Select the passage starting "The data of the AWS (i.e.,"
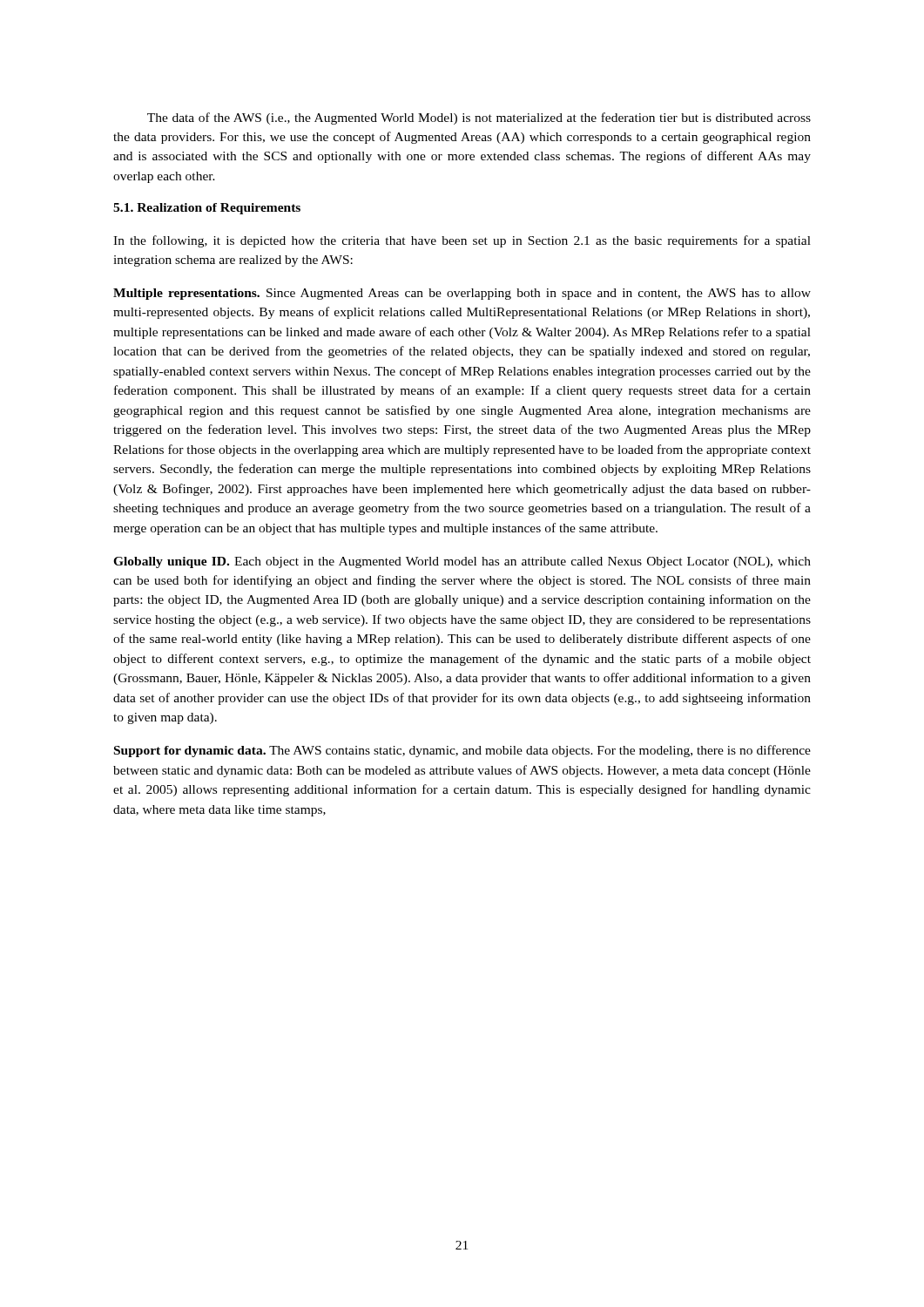 coord(462,147)
